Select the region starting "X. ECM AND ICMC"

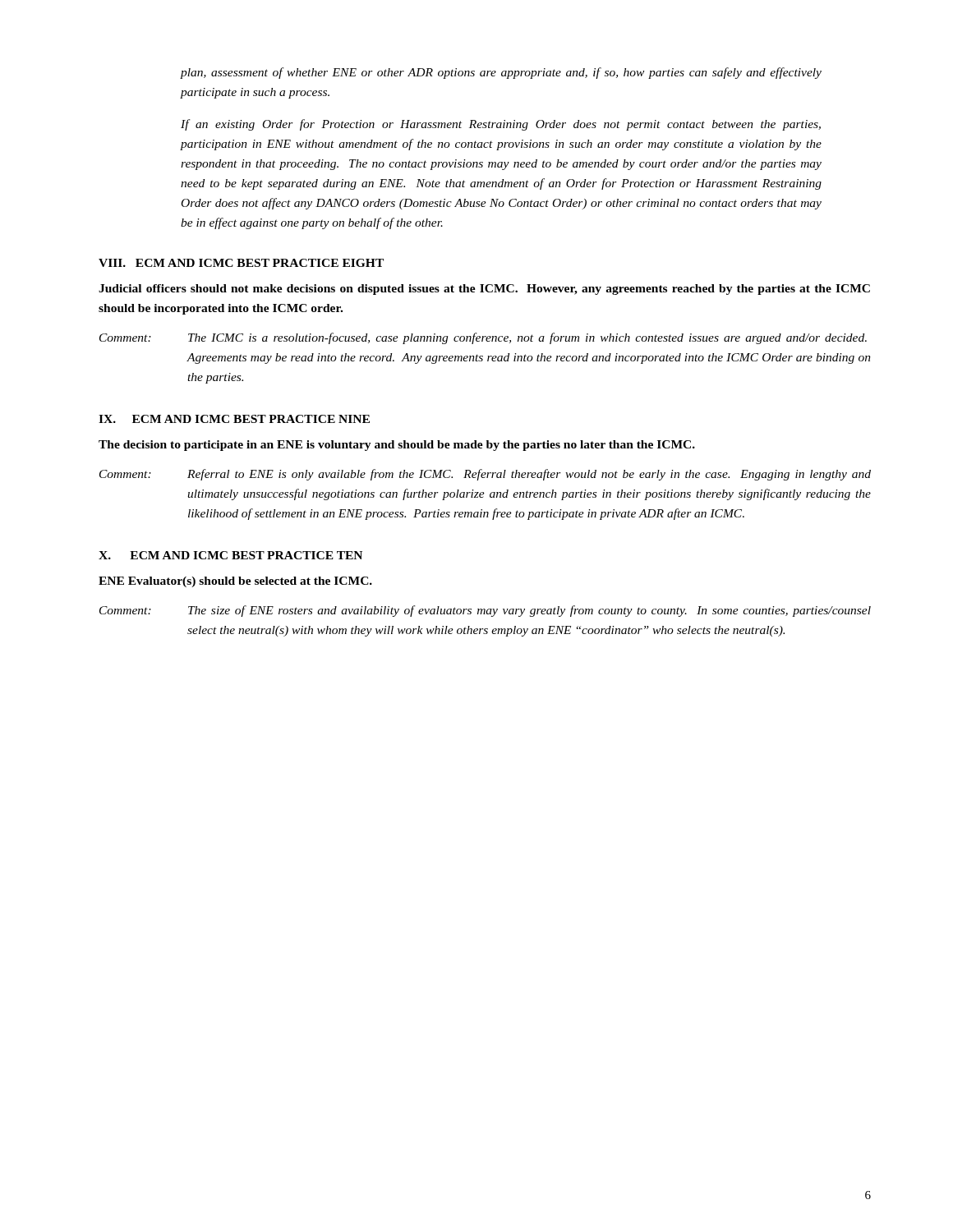(231, 555)
